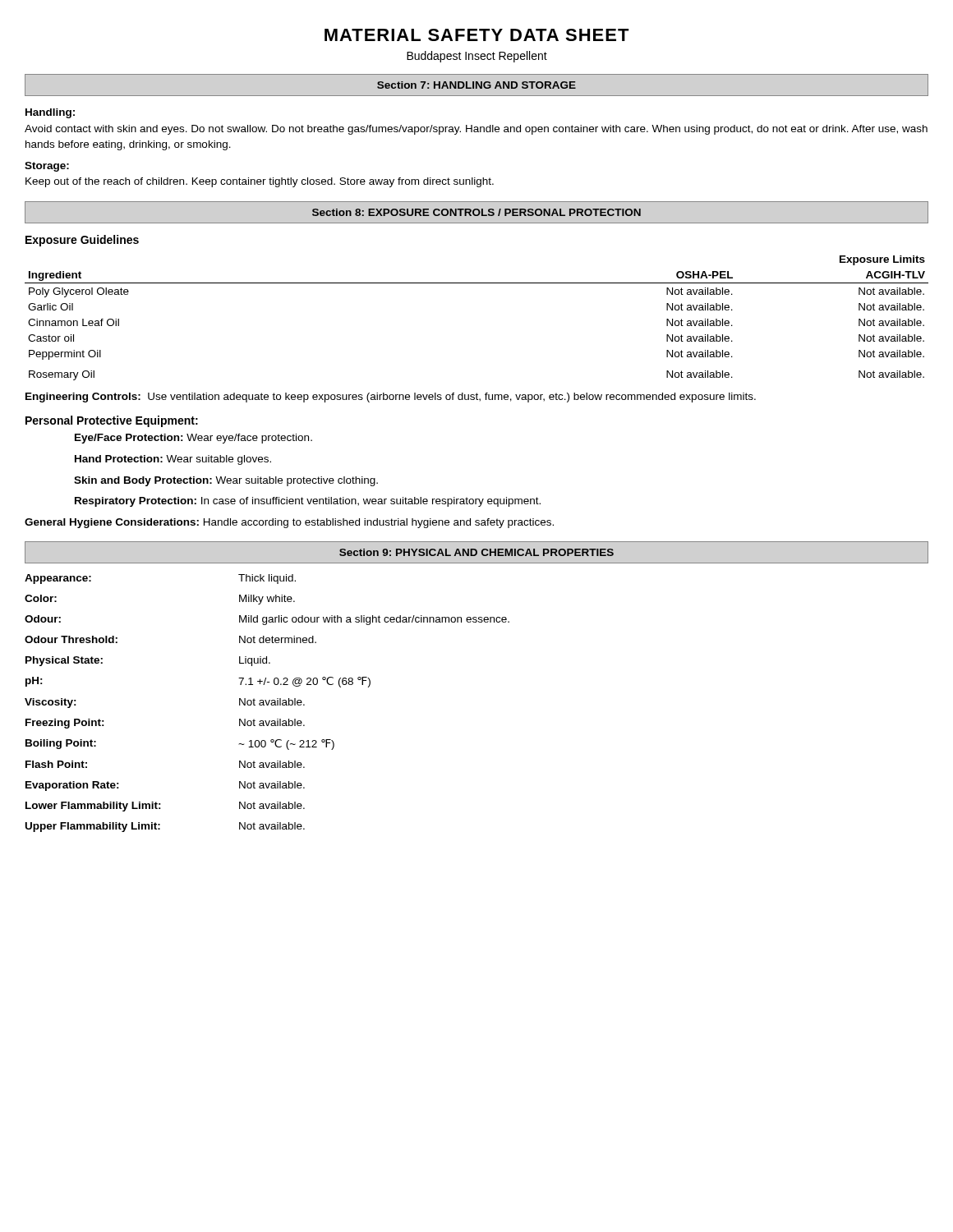Screen dimensions: 1232x953
Task: Locate the region starting "Exposure Guidelines"
Action: coord(82,240)
